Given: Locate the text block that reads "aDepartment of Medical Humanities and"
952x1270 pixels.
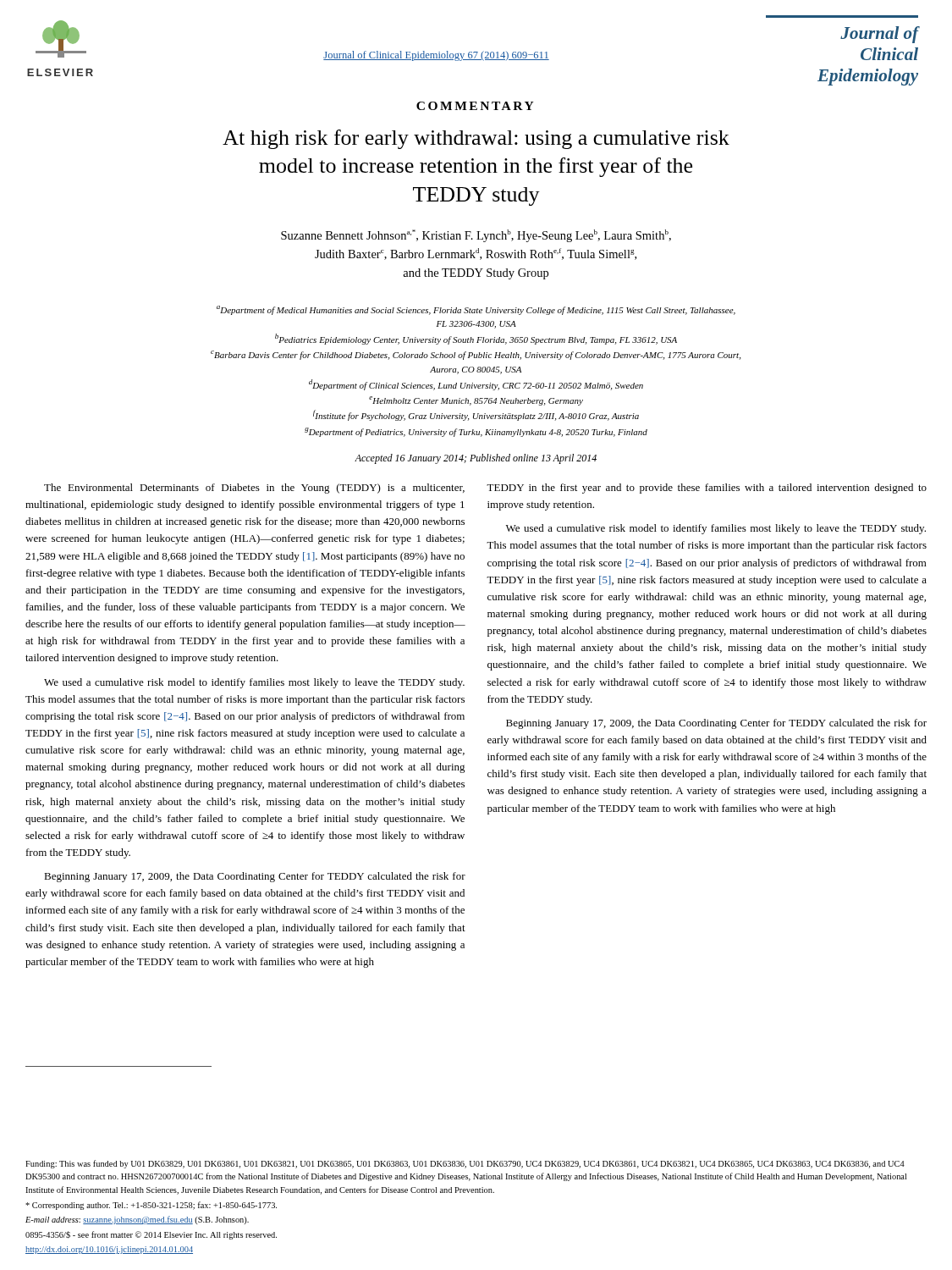Looking at the screenshot, I should [x=476, y=369].
